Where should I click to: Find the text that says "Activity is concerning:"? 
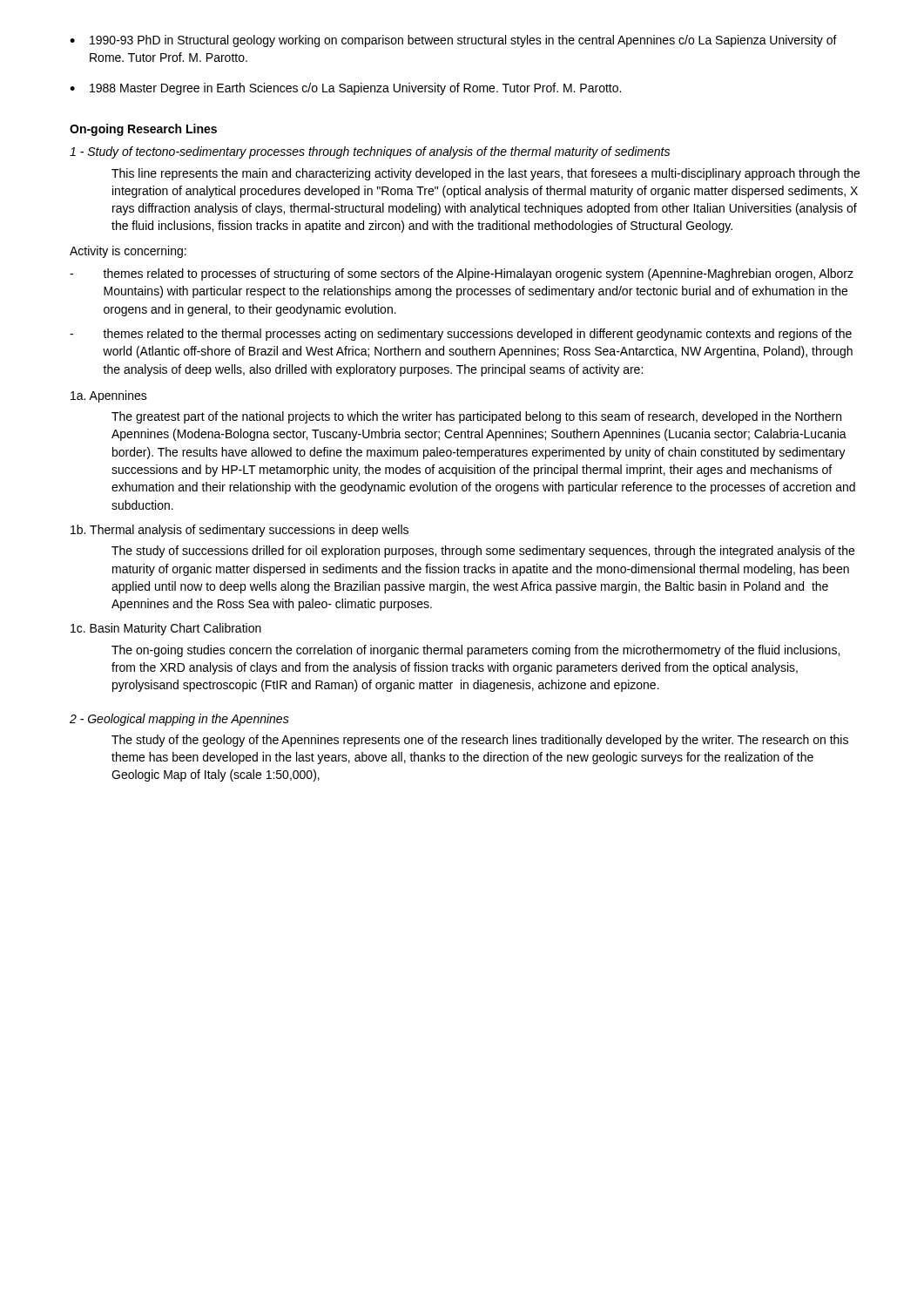coord(128,251)
